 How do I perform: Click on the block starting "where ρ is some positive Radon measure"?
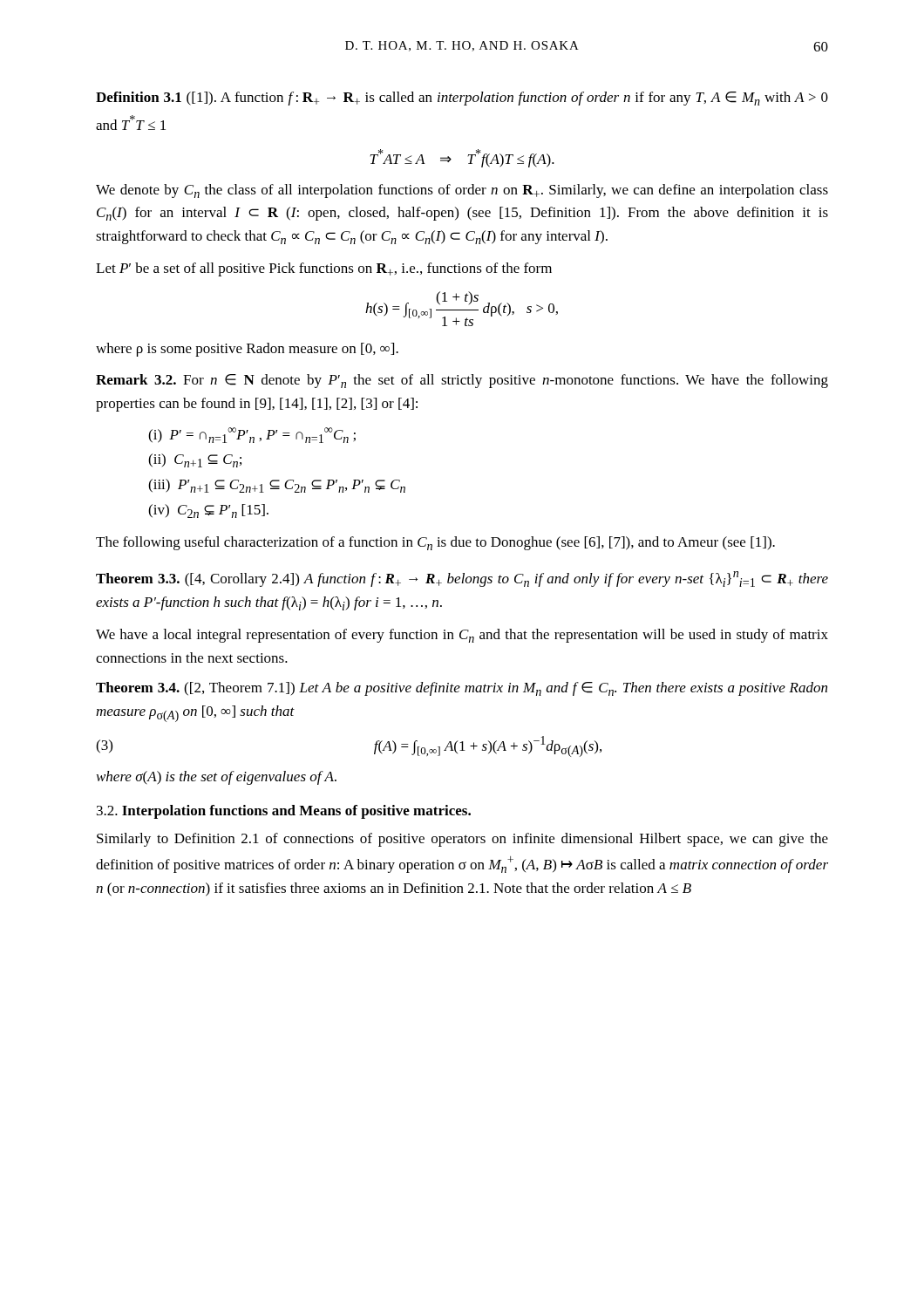(x=247, y=348)
